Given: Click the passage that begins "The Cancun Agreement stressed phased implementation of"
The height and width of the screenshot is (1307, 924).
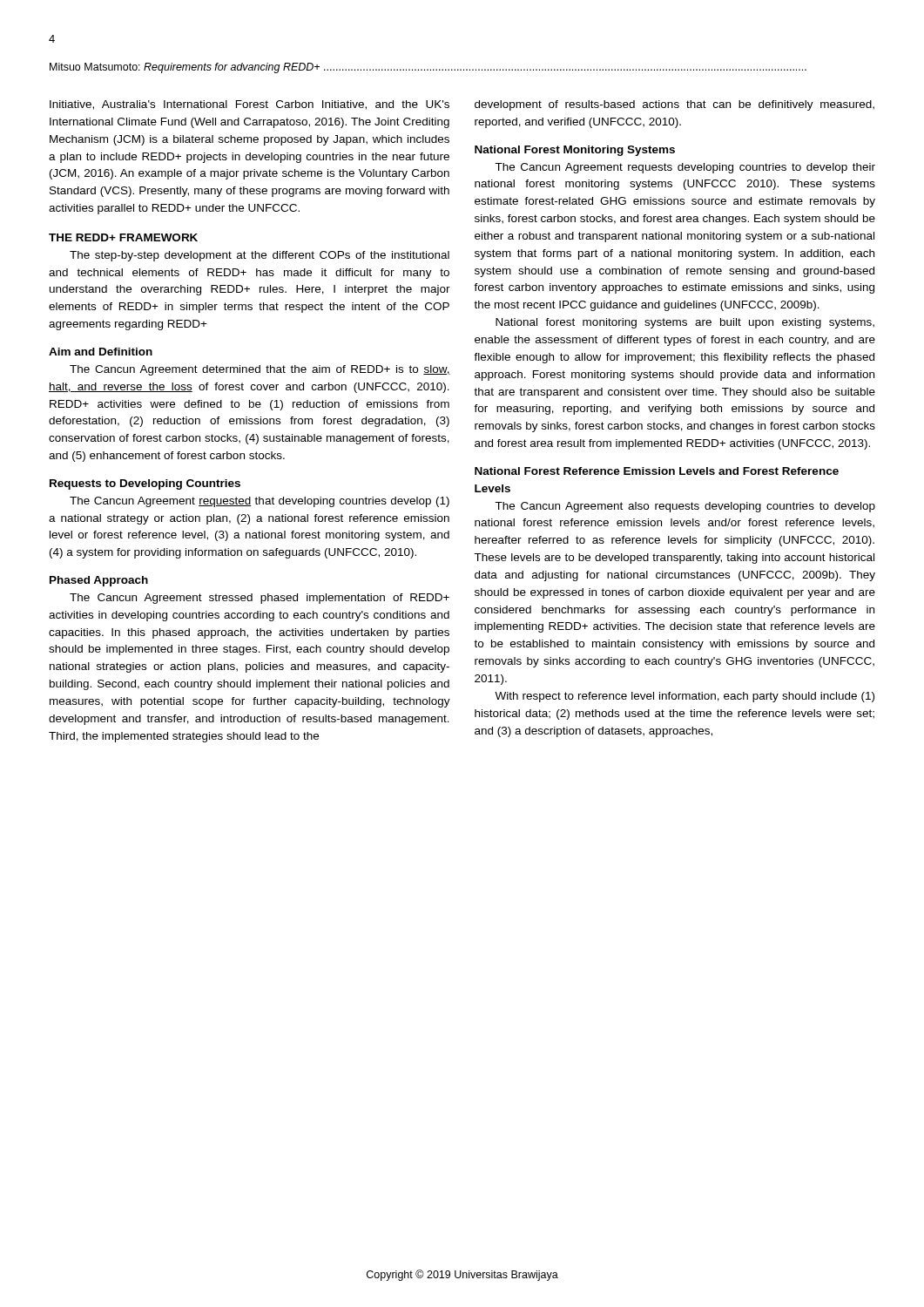Looking at the screenshot, I should coord(249,667).
